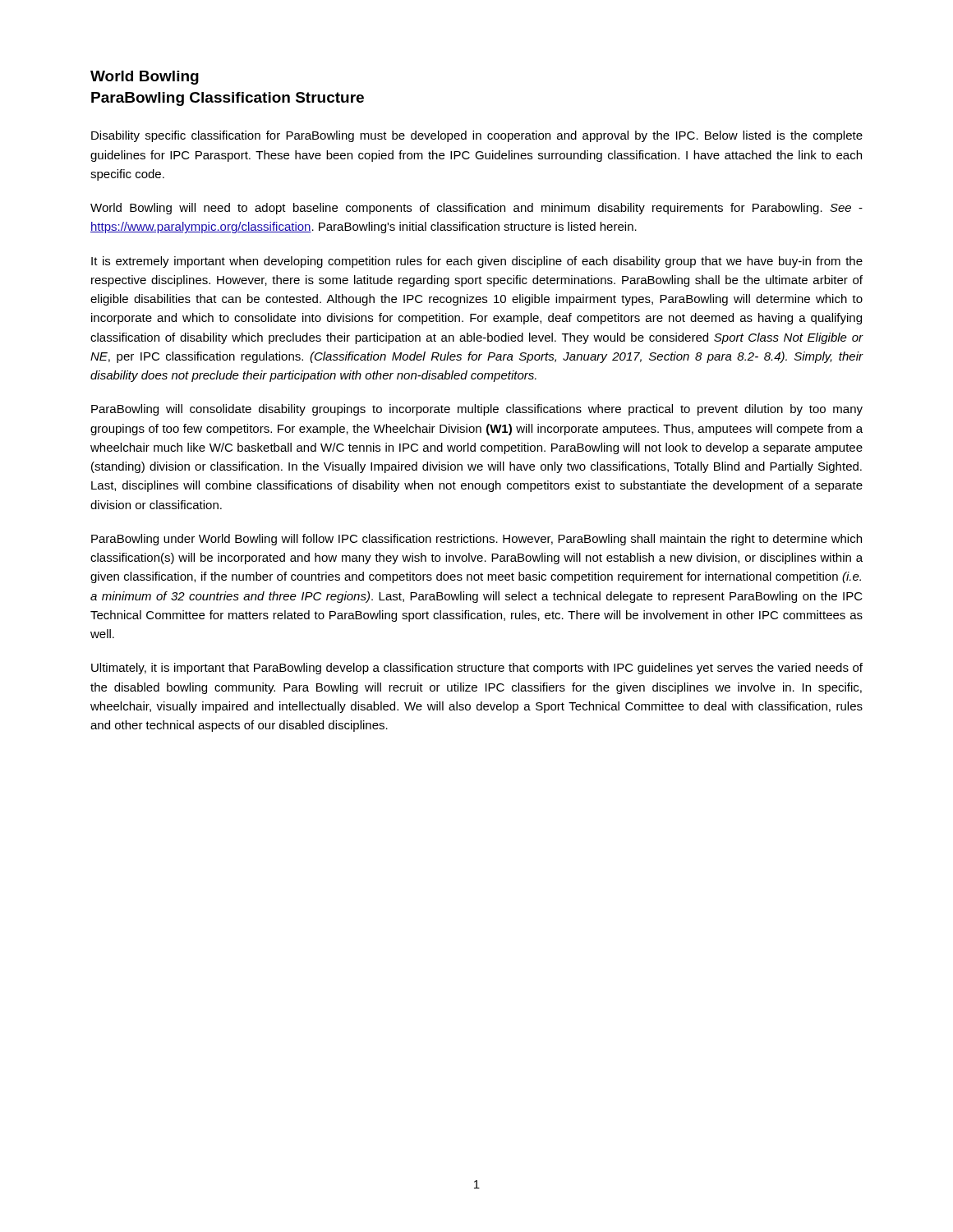The width and height of the screenshot is (953, 1232).
Task: Click the title that begins "World Bowling ParaBowling Classification"
Action: click(145, 78)
